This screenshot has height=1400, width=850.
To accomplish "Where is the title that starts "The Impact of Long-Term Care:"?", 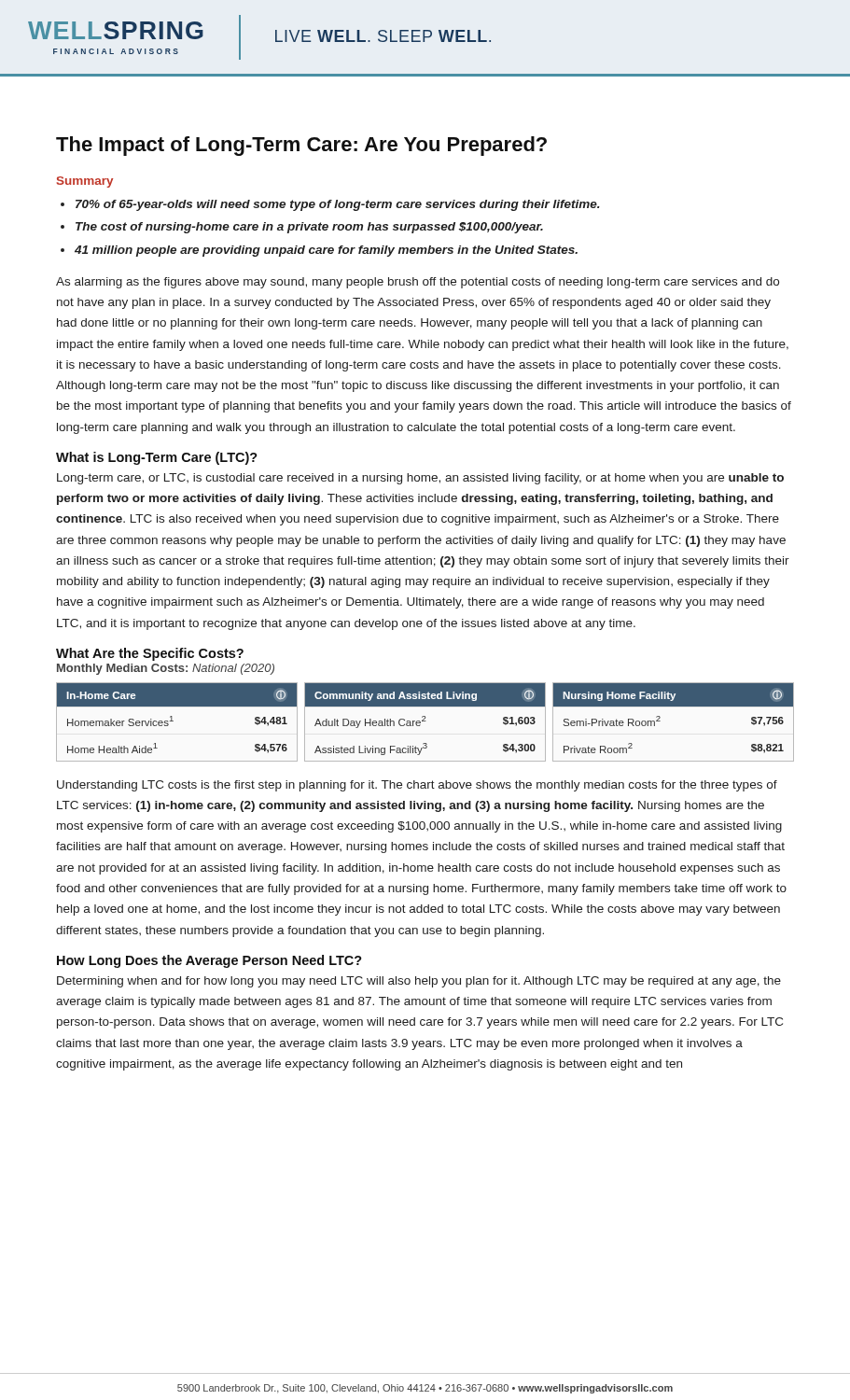I will click(302, 144).
